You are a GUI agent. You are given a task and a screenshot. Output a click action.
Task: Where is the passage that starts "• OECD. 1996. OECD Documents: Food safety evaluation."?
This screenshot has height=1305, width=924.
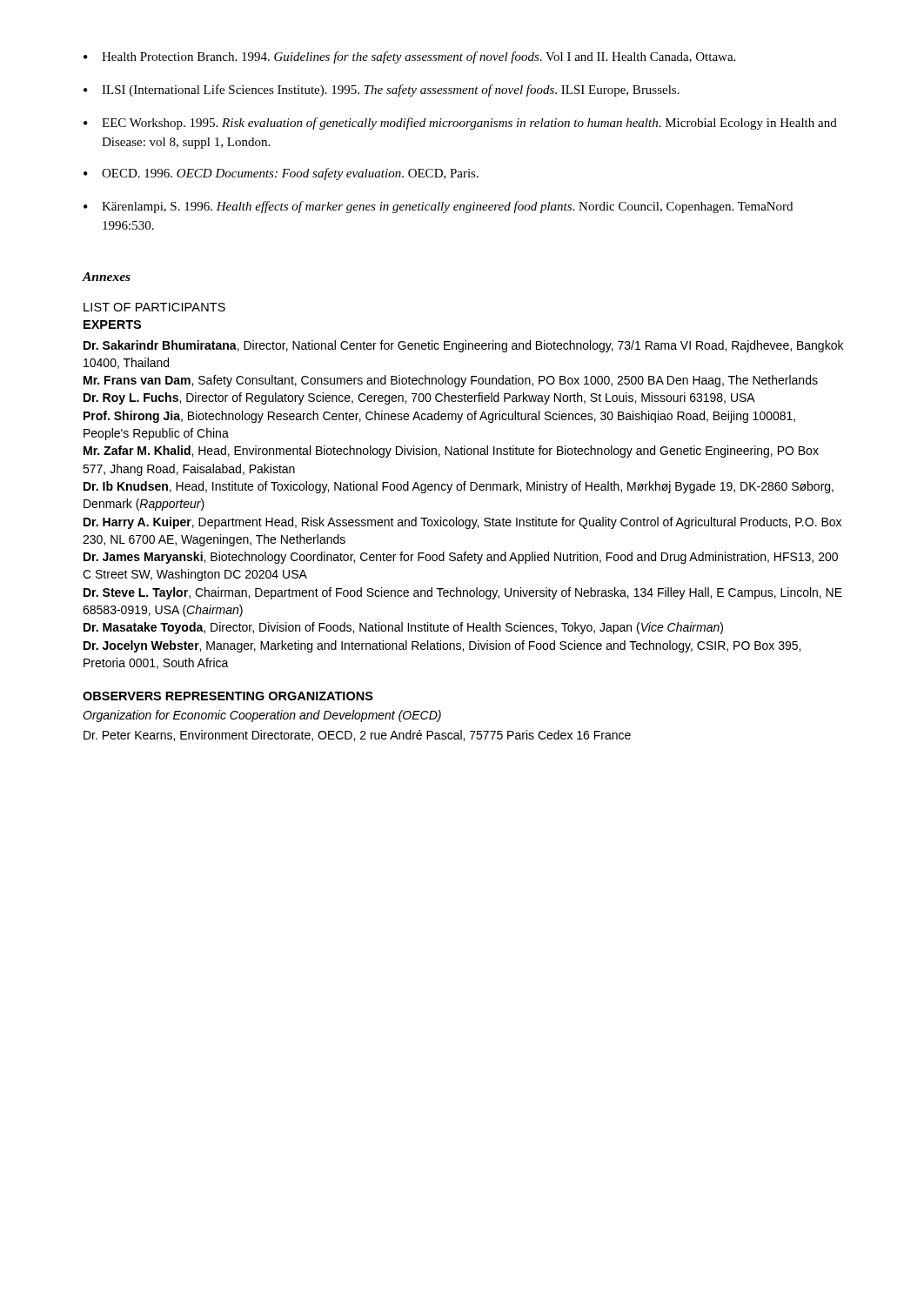[x=464, y=175]
